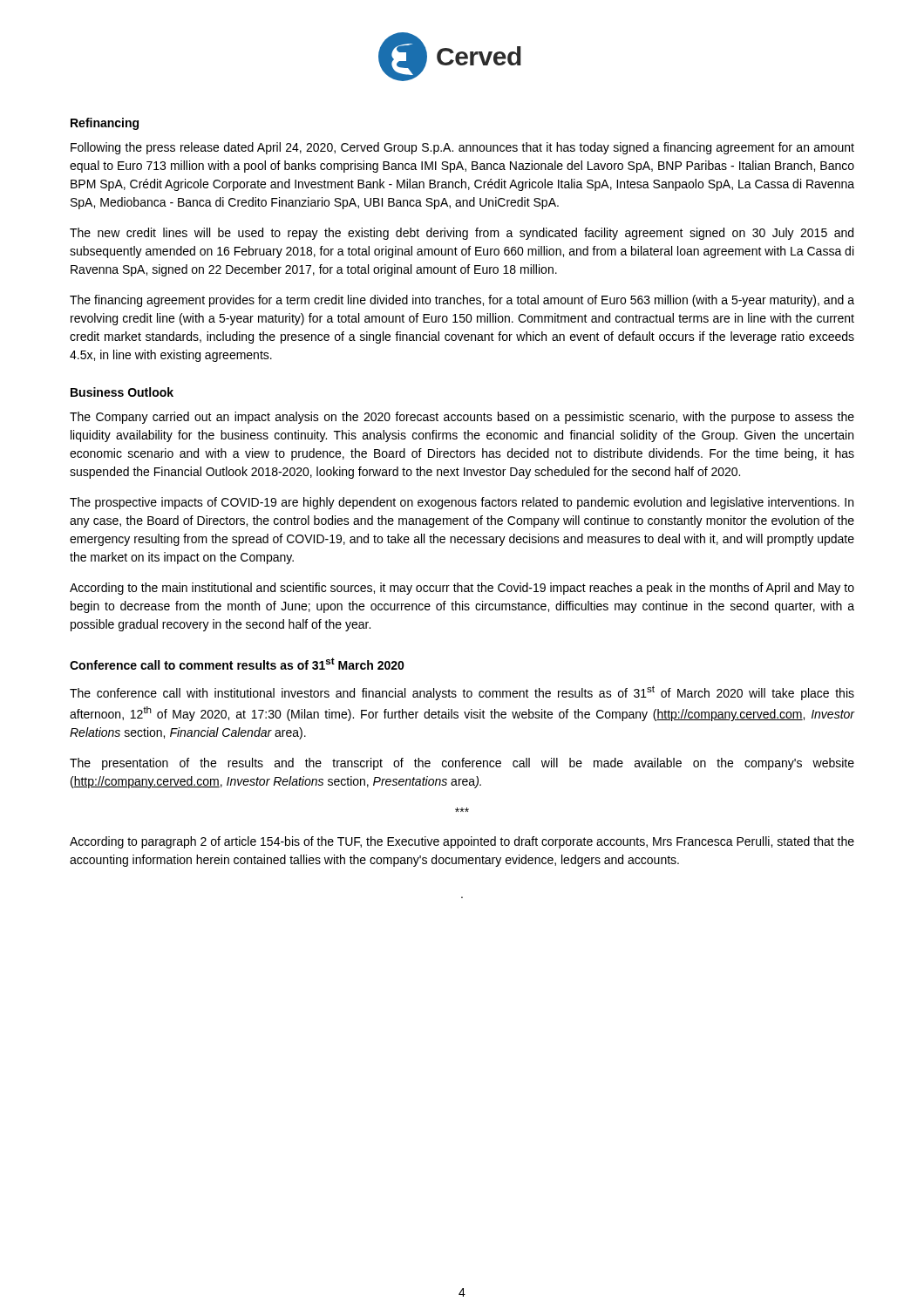Find the logo
924x1308 pixels.
[462, 58]
